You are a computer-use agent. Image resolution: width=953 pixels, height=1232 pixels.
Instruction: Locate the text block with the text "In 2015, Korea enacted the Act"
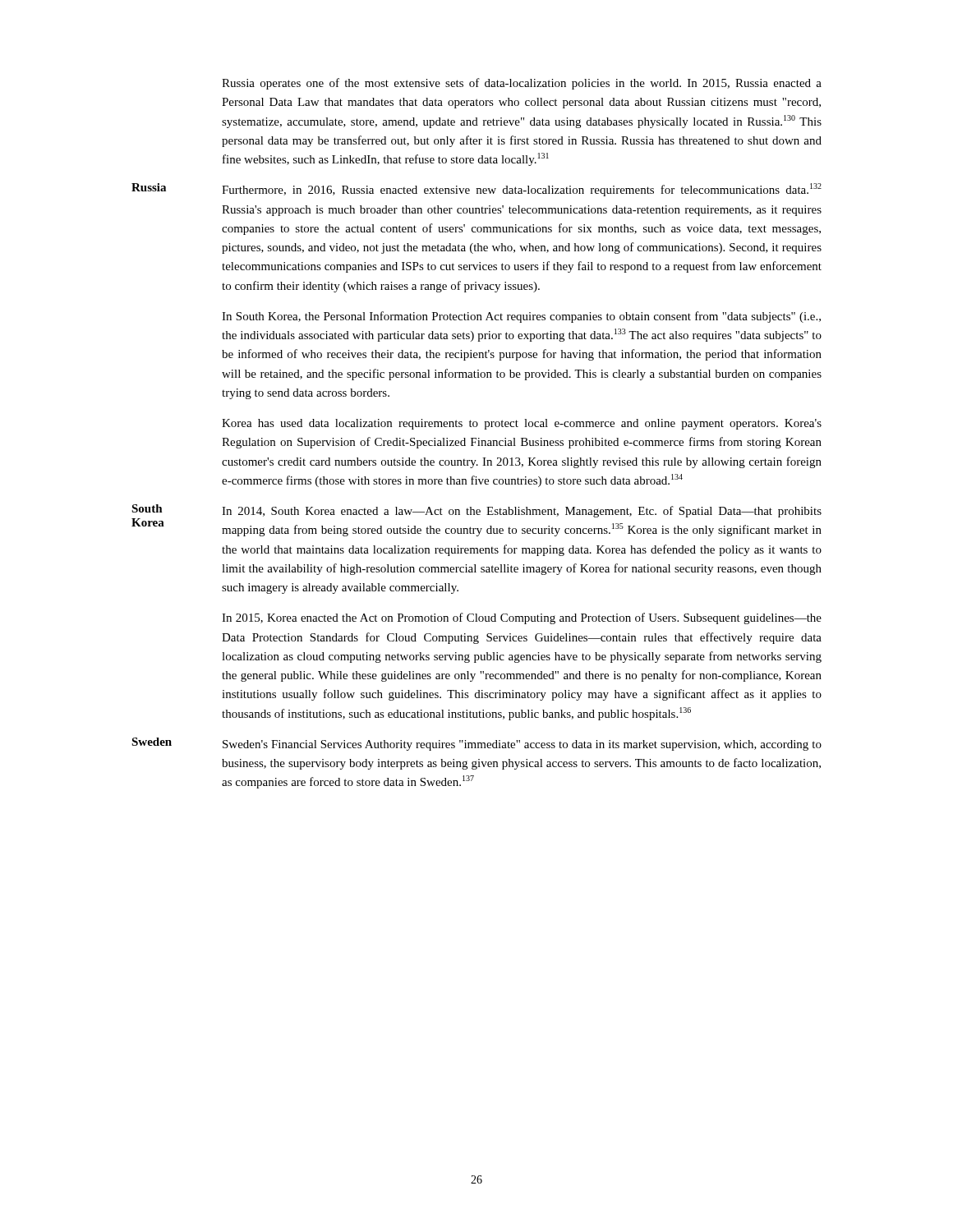tap(522, 666)
